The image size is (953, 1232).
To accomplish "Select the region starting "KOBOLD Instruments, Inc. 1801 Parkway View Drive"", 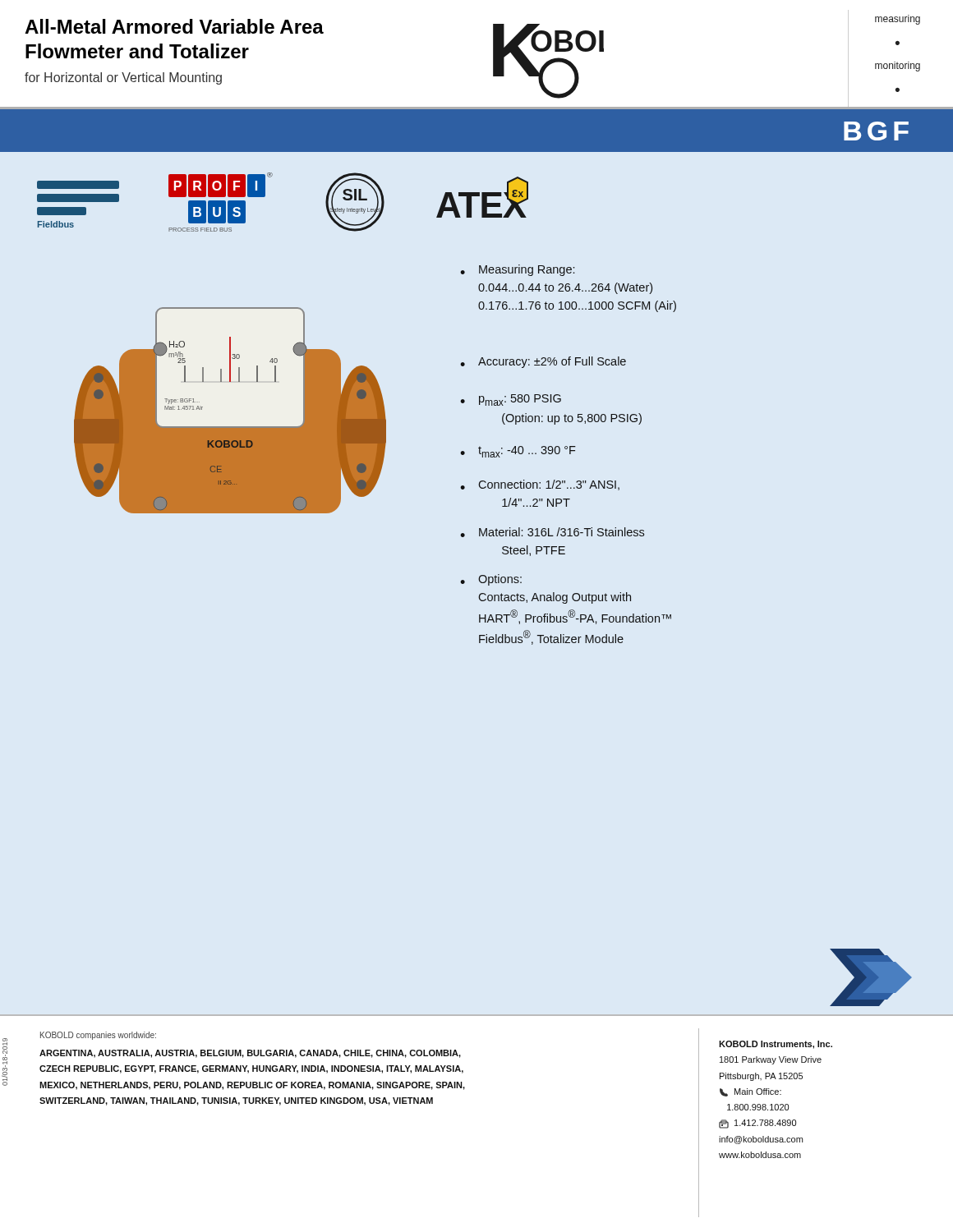I will pyautogui.click(x=776, y=1099).
